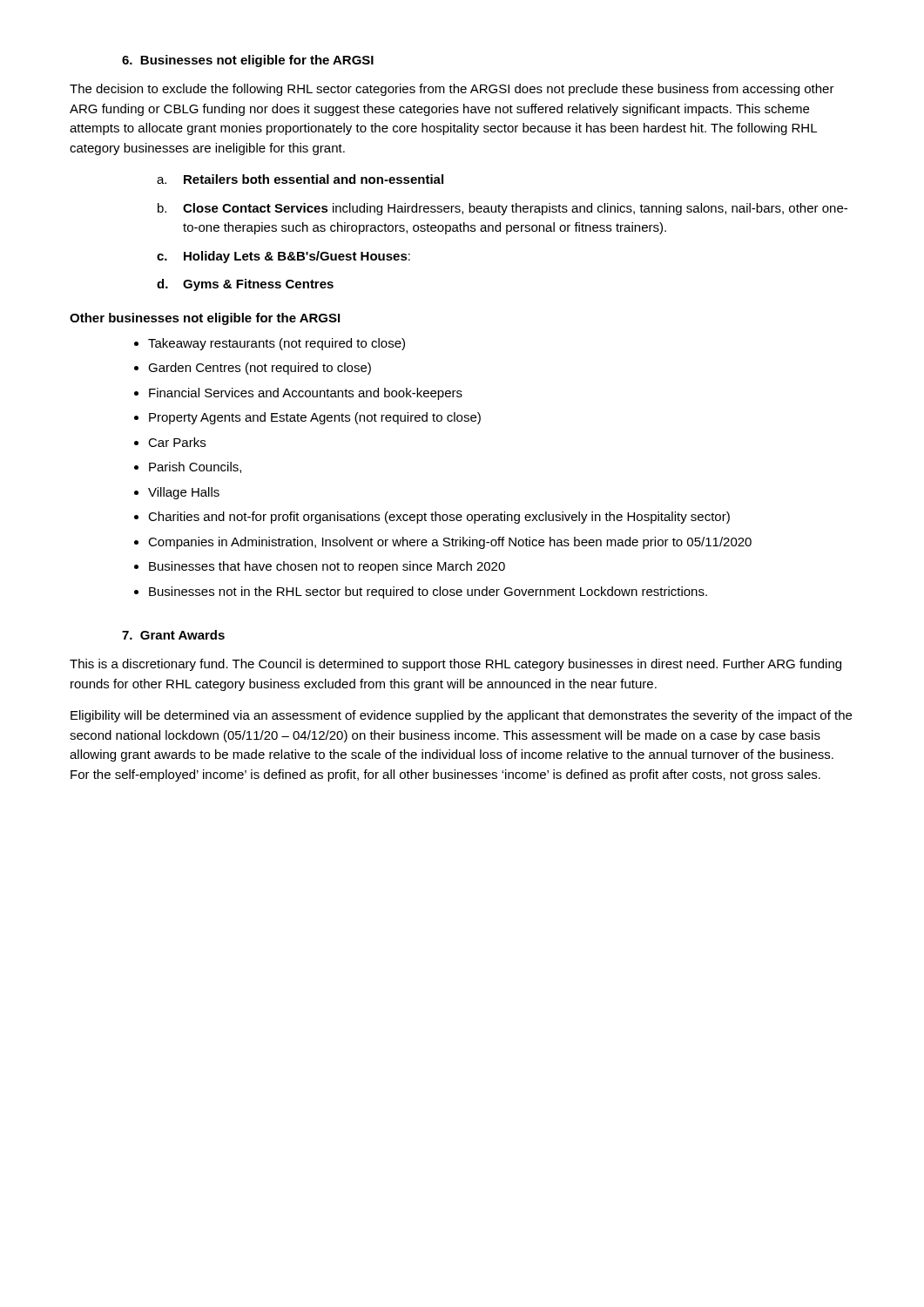Find the element starting "Car Parks"

(170, 442)
